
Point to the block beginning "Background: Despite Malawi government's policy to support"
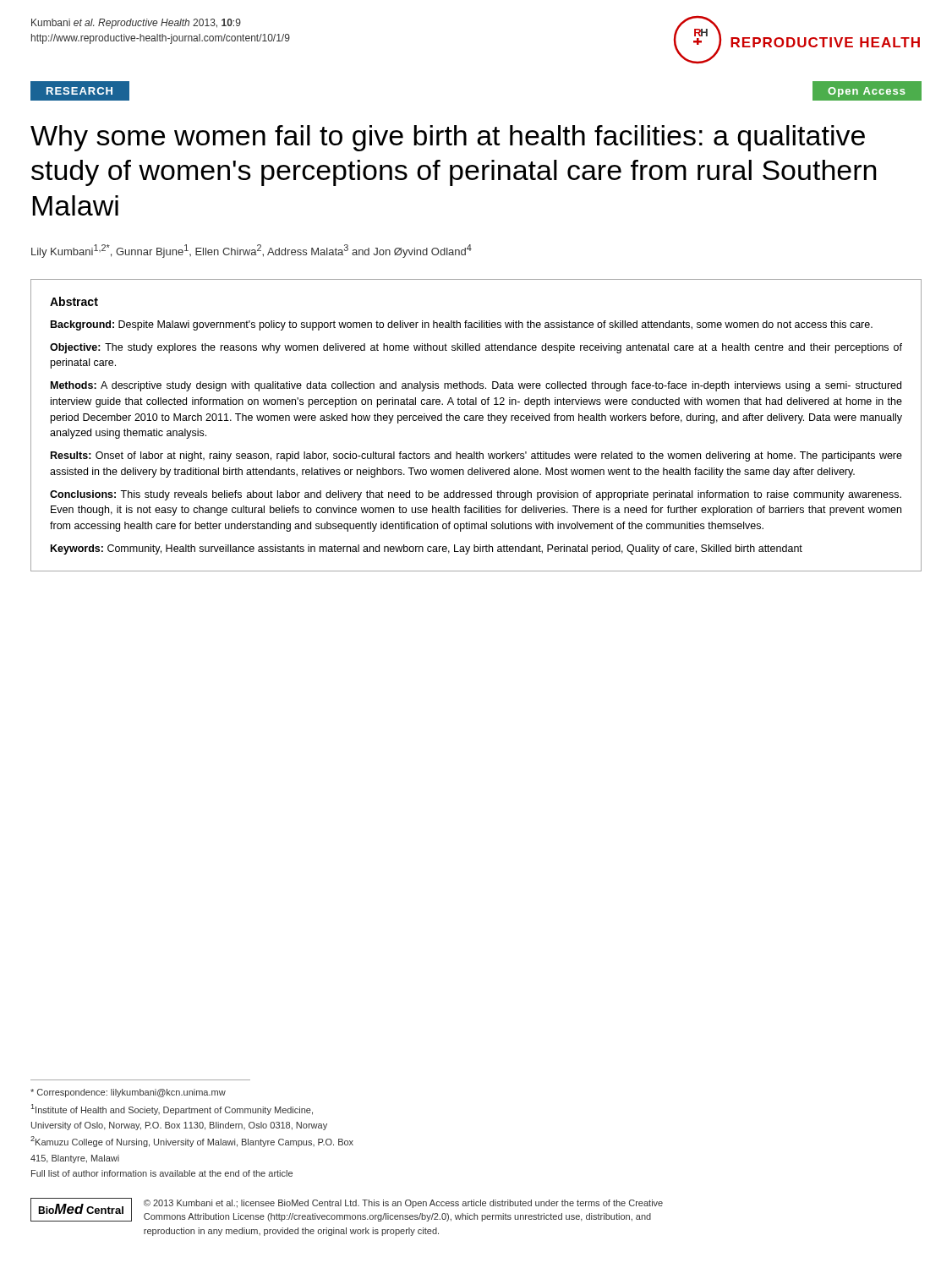coord(461,325)
